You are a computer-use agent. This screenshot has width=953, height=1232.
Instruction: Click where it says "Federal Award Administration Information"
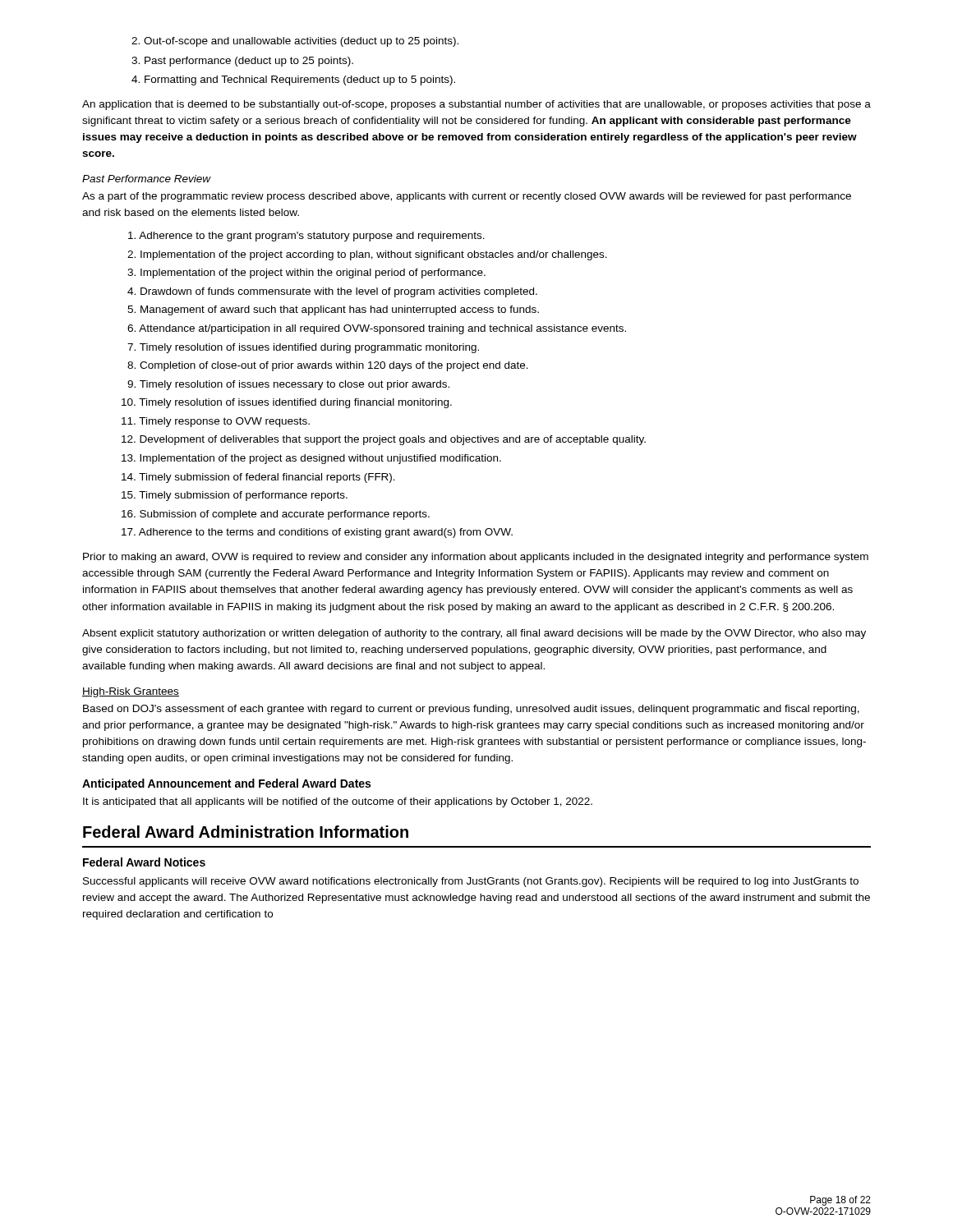click(x=246, y=832)
